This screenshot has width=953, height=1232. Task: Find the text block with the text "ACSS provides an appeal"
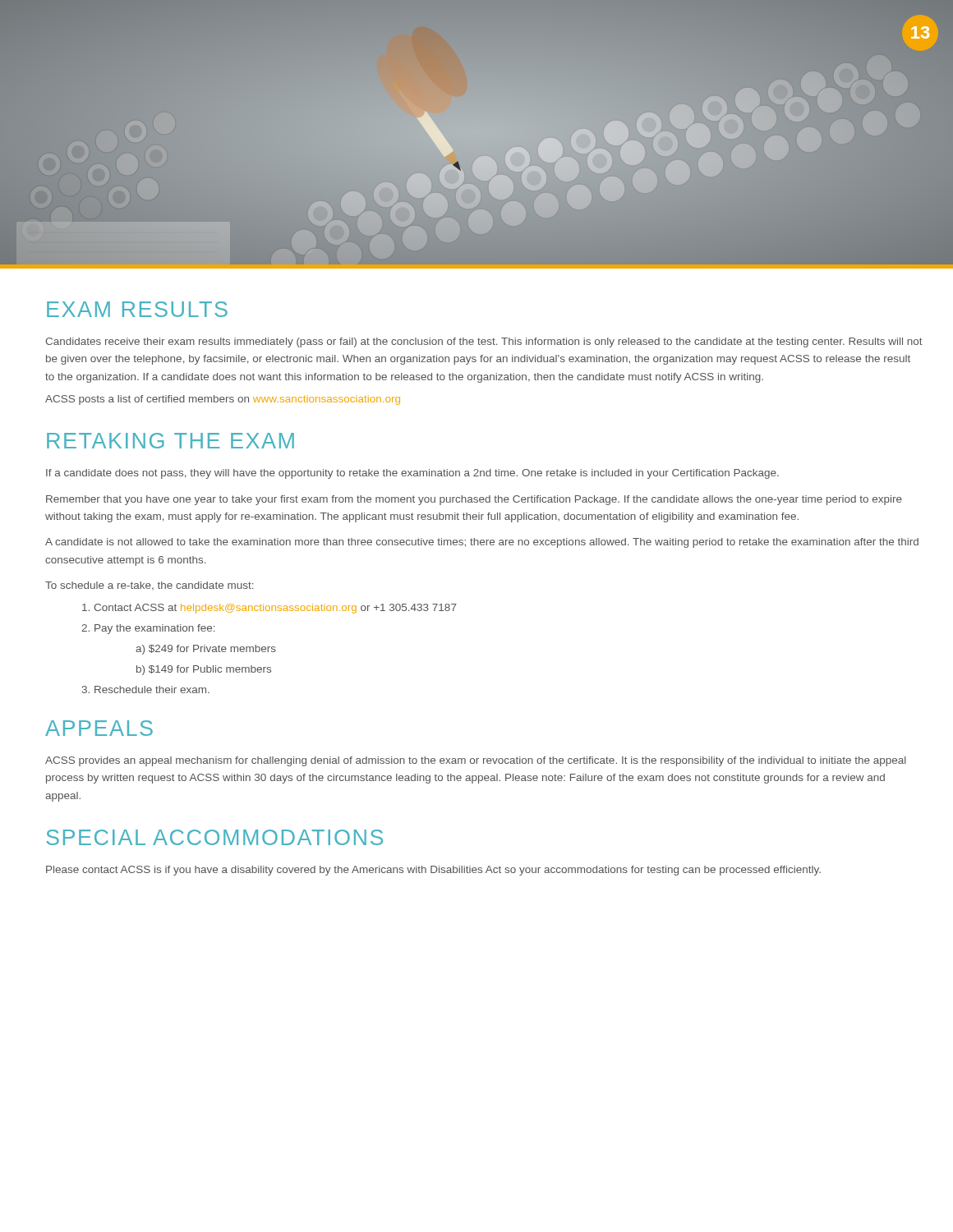pos(476,778)
